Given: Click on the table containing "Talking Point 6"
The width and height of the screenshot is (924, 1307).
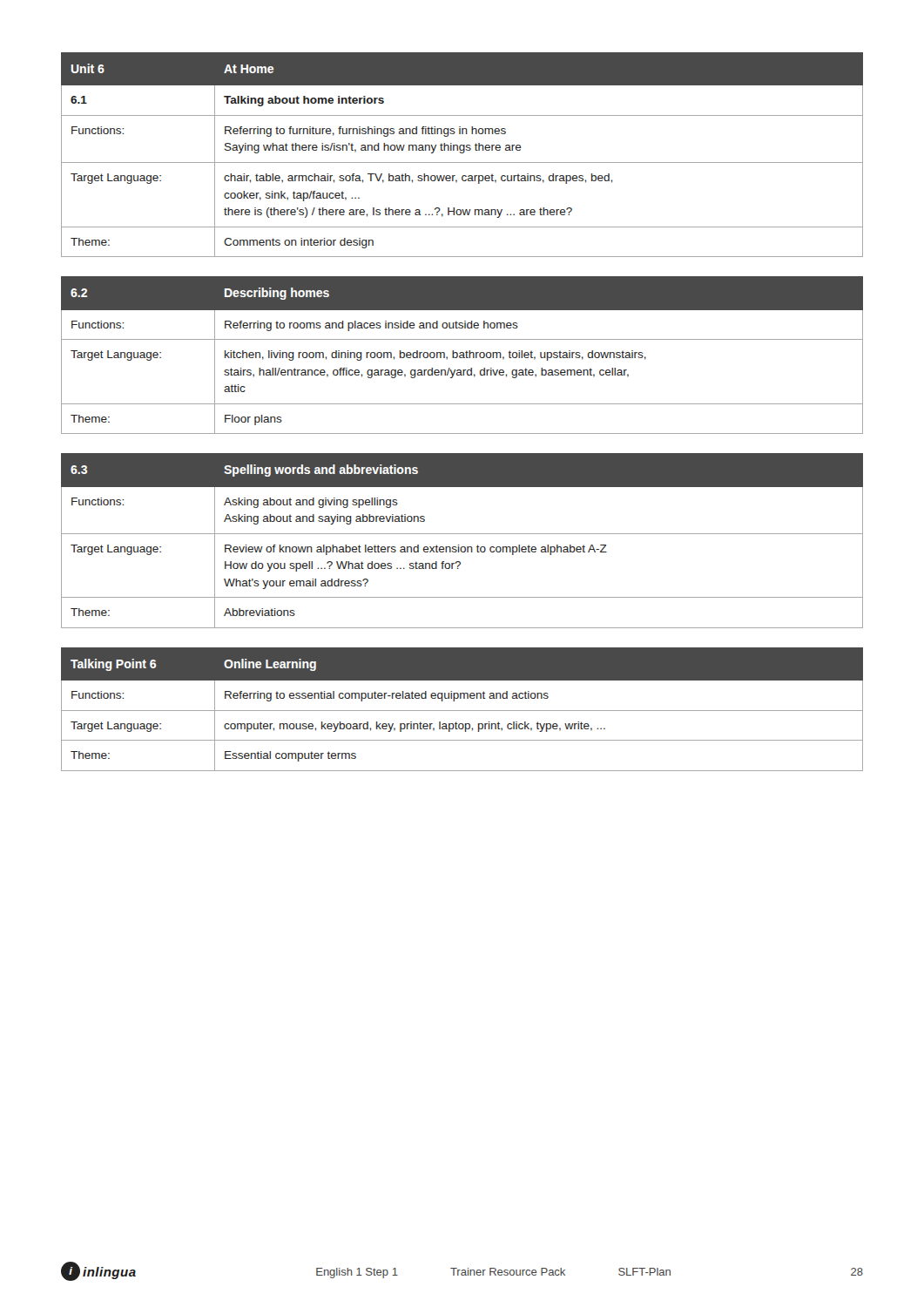Looking at the screenshot, I should pos(462,709).
